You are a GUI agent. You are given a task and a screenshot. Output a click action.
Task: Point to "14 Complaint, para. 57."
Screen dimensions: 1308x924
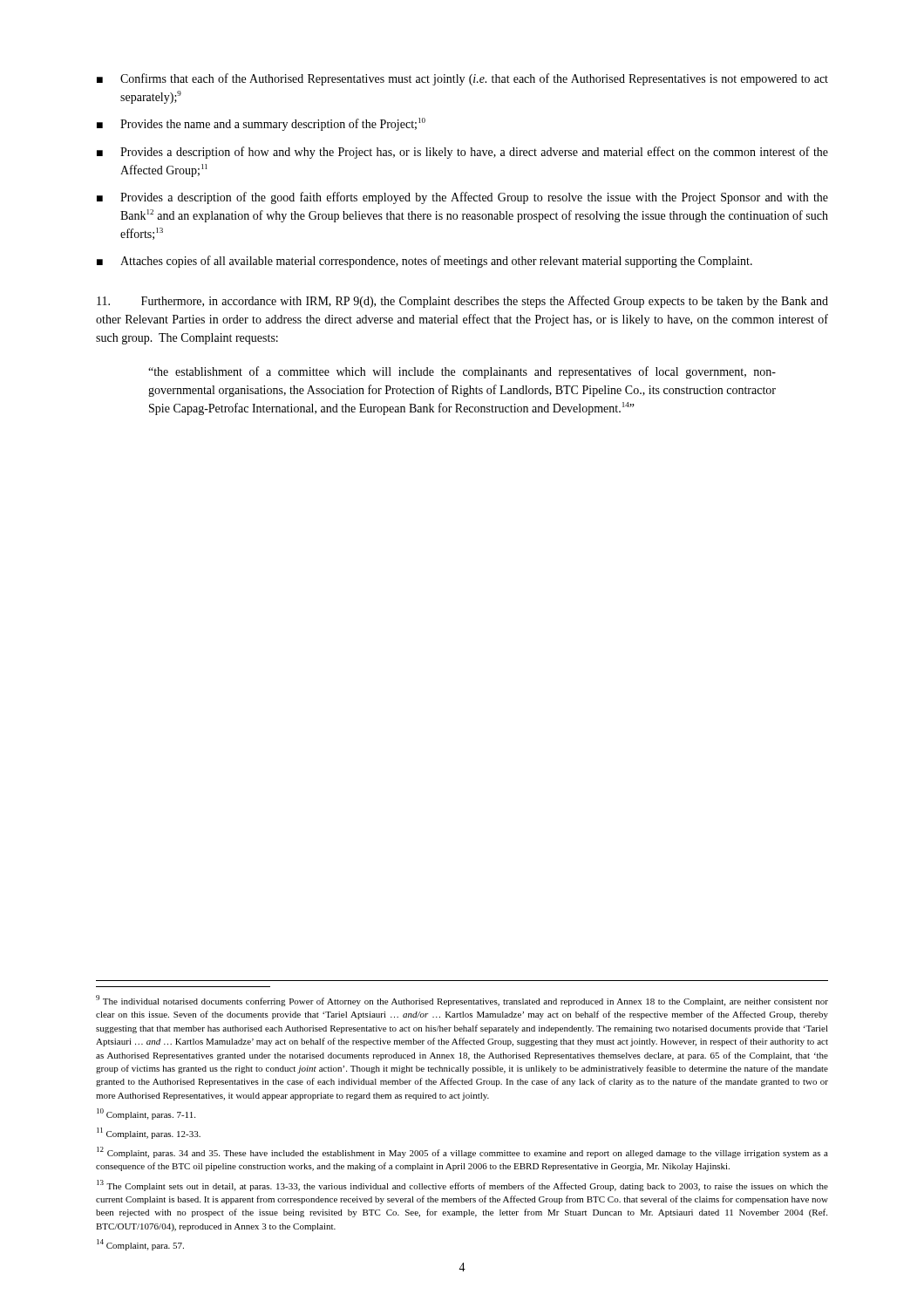tap(140, 1244)
